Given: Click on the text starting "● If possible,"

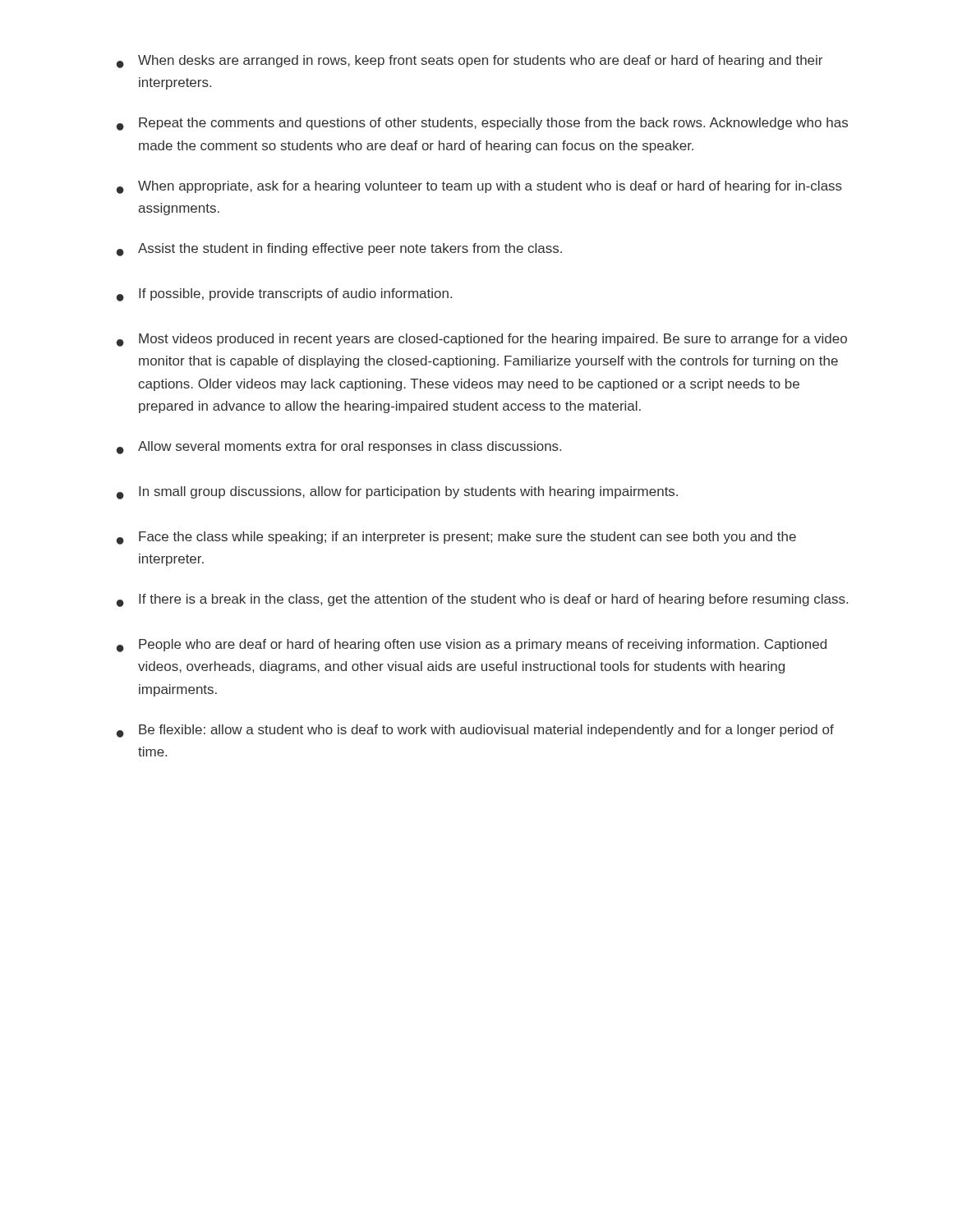Looking at the screenshot, I should [284, 295].
